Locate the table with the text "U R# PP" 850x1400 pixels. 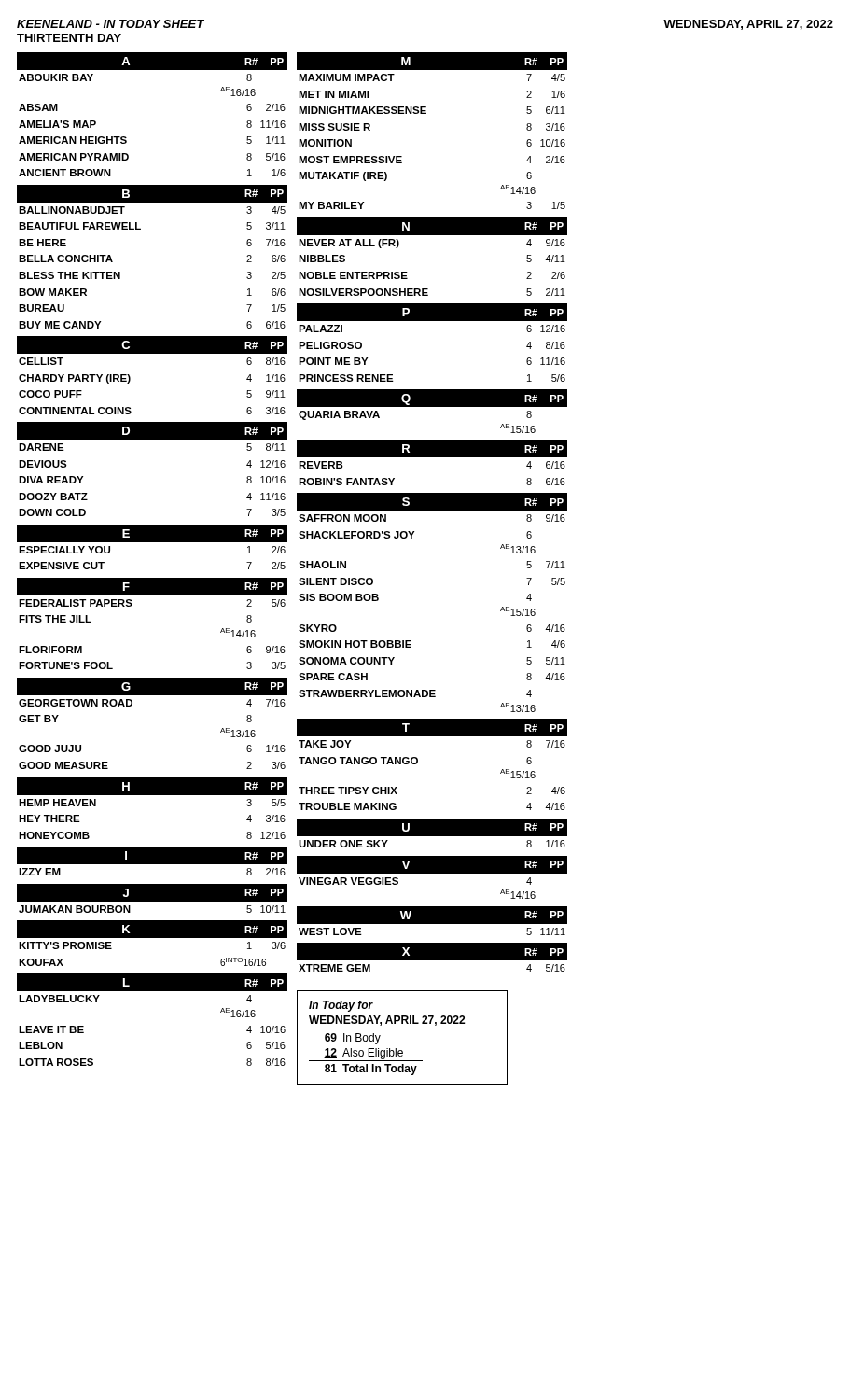(x=432, y=836)
